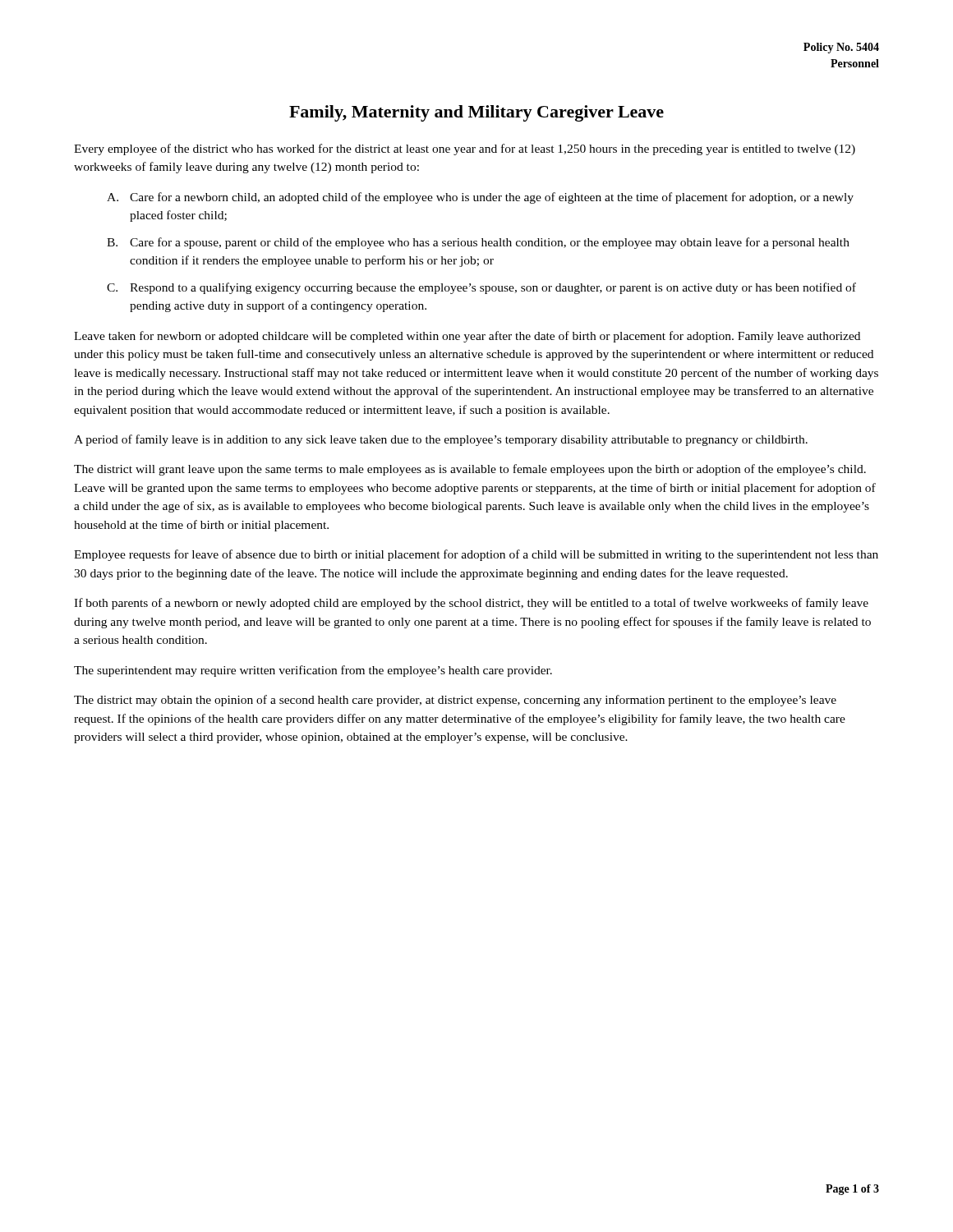
Task: Locate the block starting "The superintendent may"
Action: (x=313, y=670)
